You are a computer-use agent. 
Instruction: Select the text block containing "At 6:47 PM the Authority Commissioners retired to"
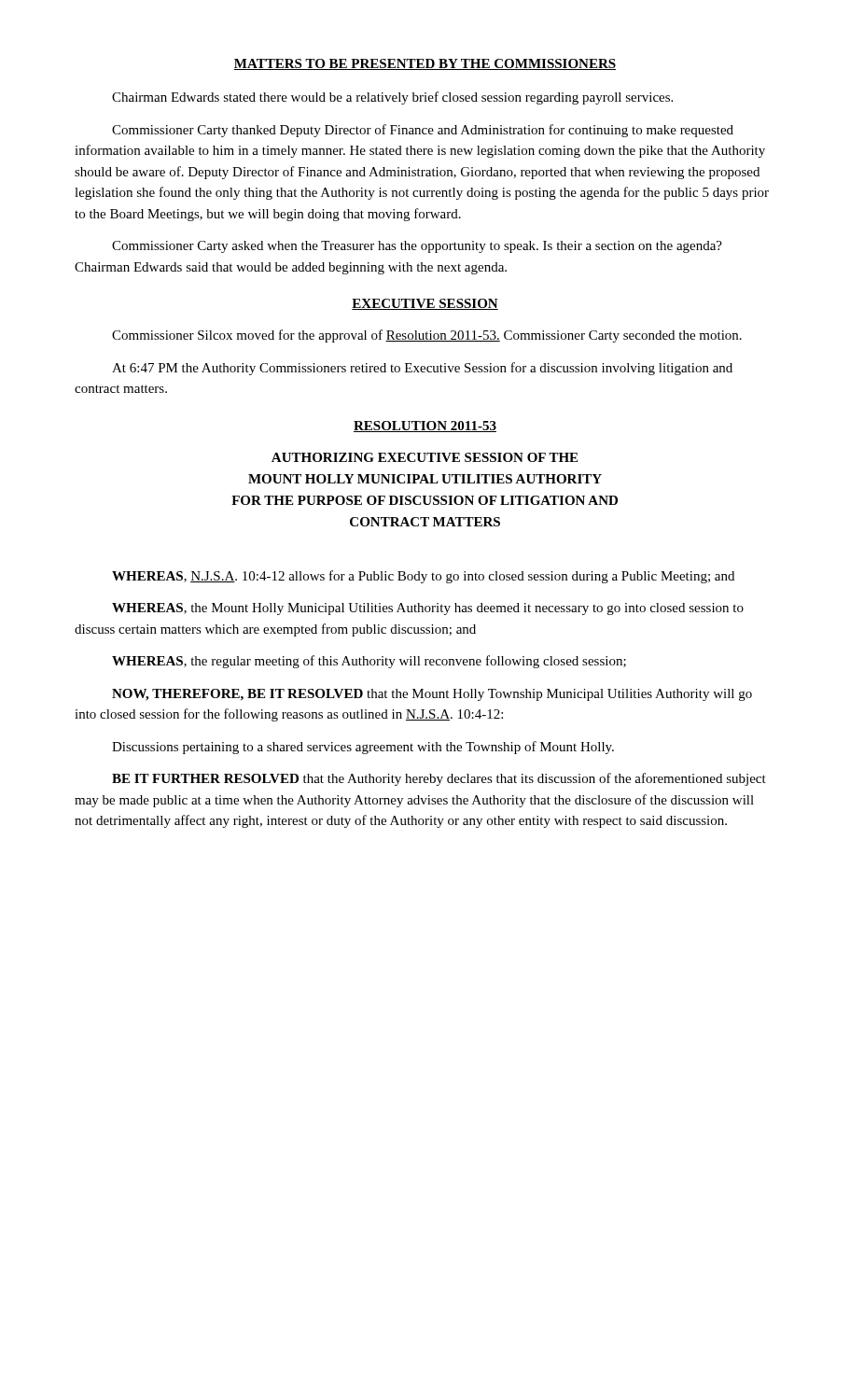tap(404, 378)
